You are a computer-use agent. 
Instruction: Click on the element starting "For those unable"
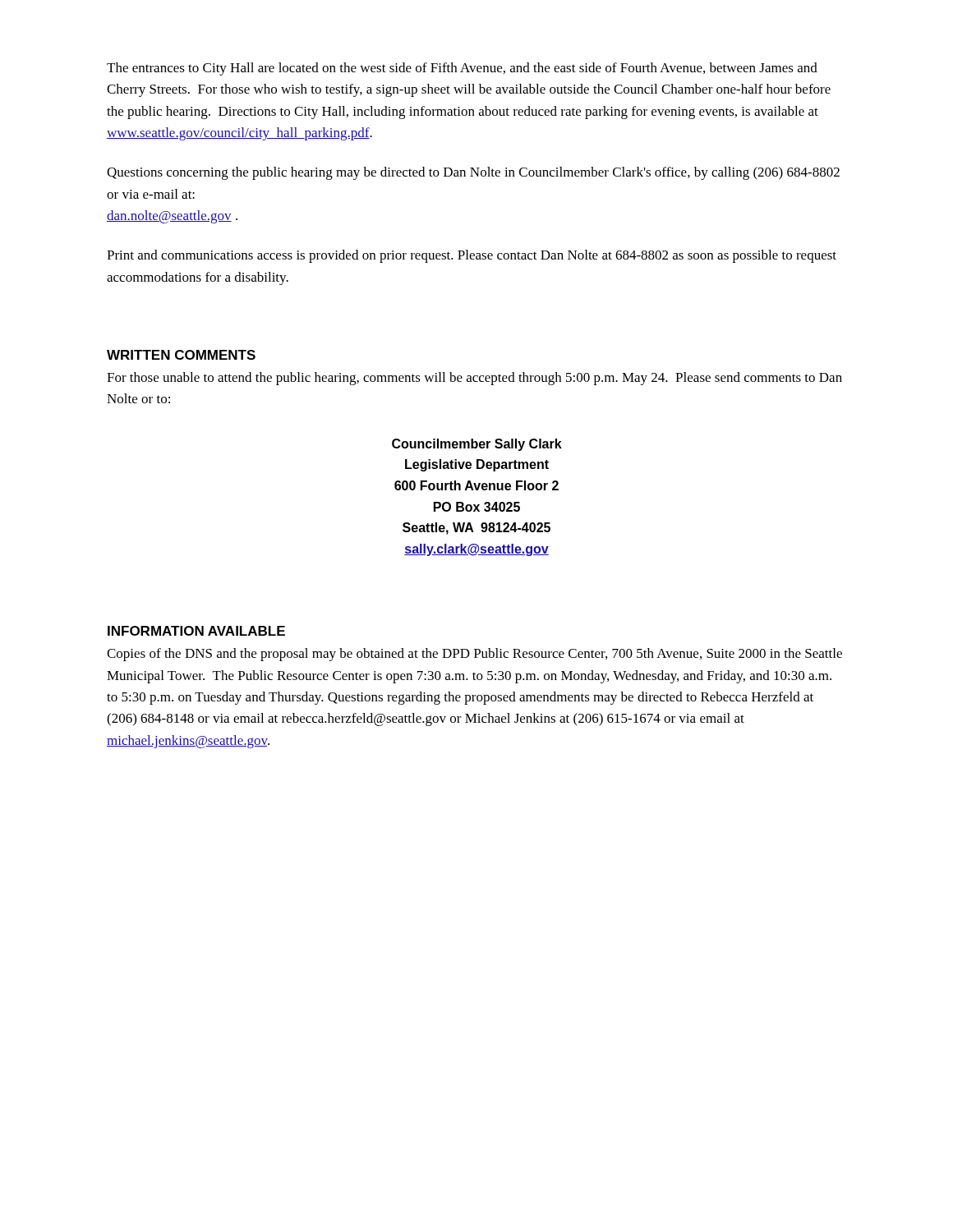coord(474,388)
